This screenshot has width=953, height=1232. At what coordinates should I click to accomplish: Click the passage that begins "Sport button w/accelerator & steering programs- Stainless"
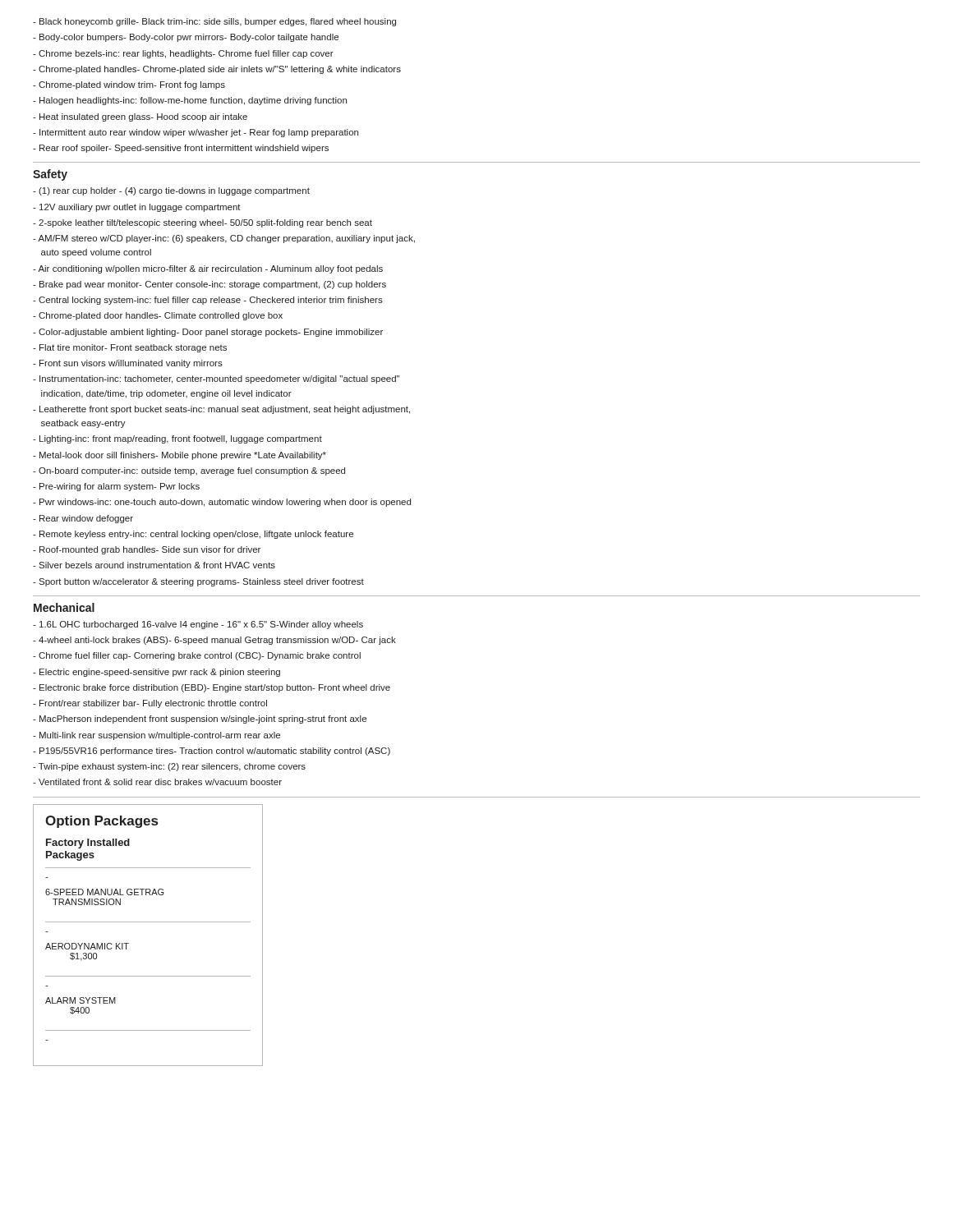tap(198, 581)
